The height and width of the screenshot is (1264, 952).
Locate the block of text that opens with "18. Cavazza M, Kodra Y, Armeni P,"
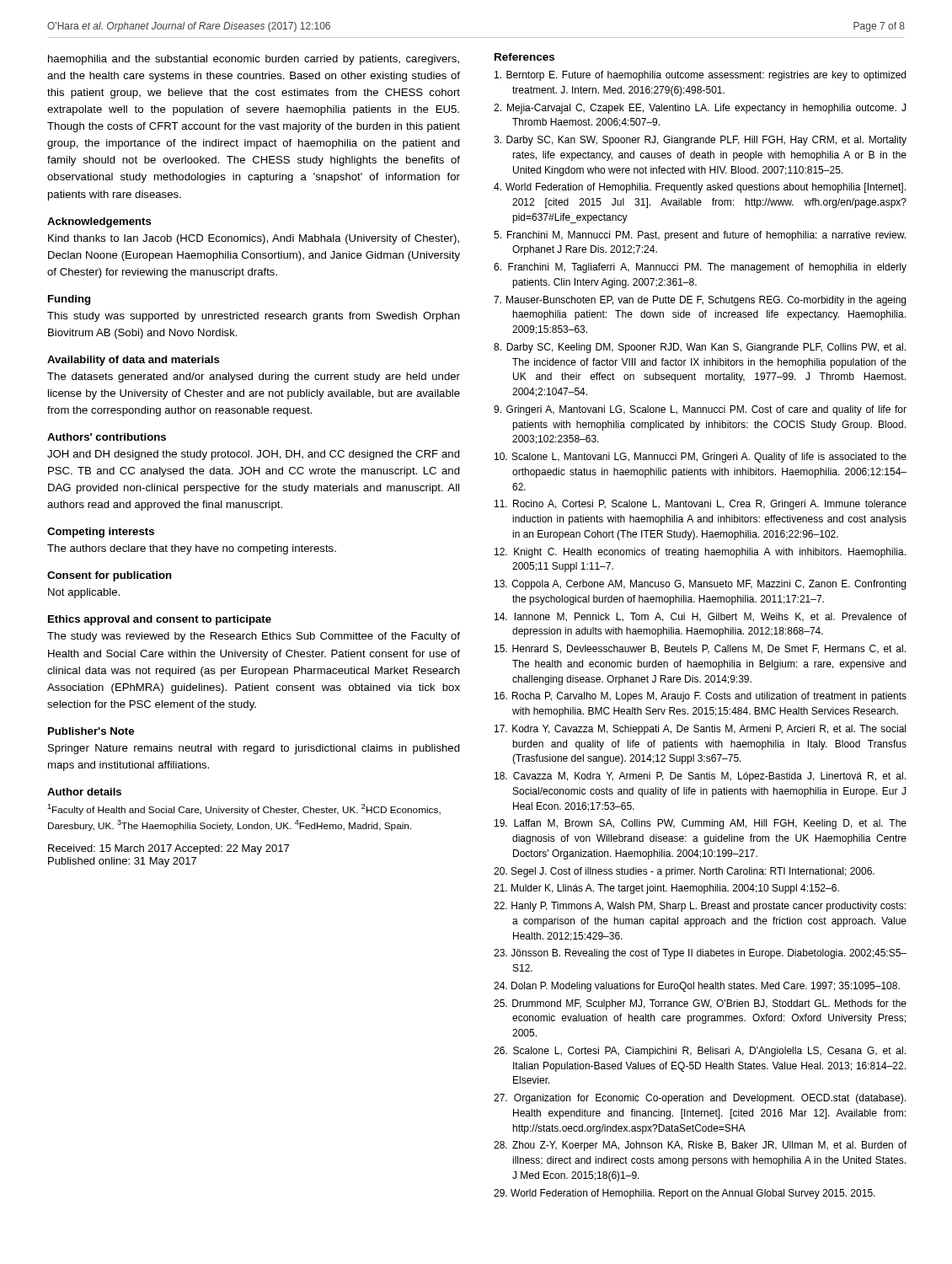coord(700,791)
